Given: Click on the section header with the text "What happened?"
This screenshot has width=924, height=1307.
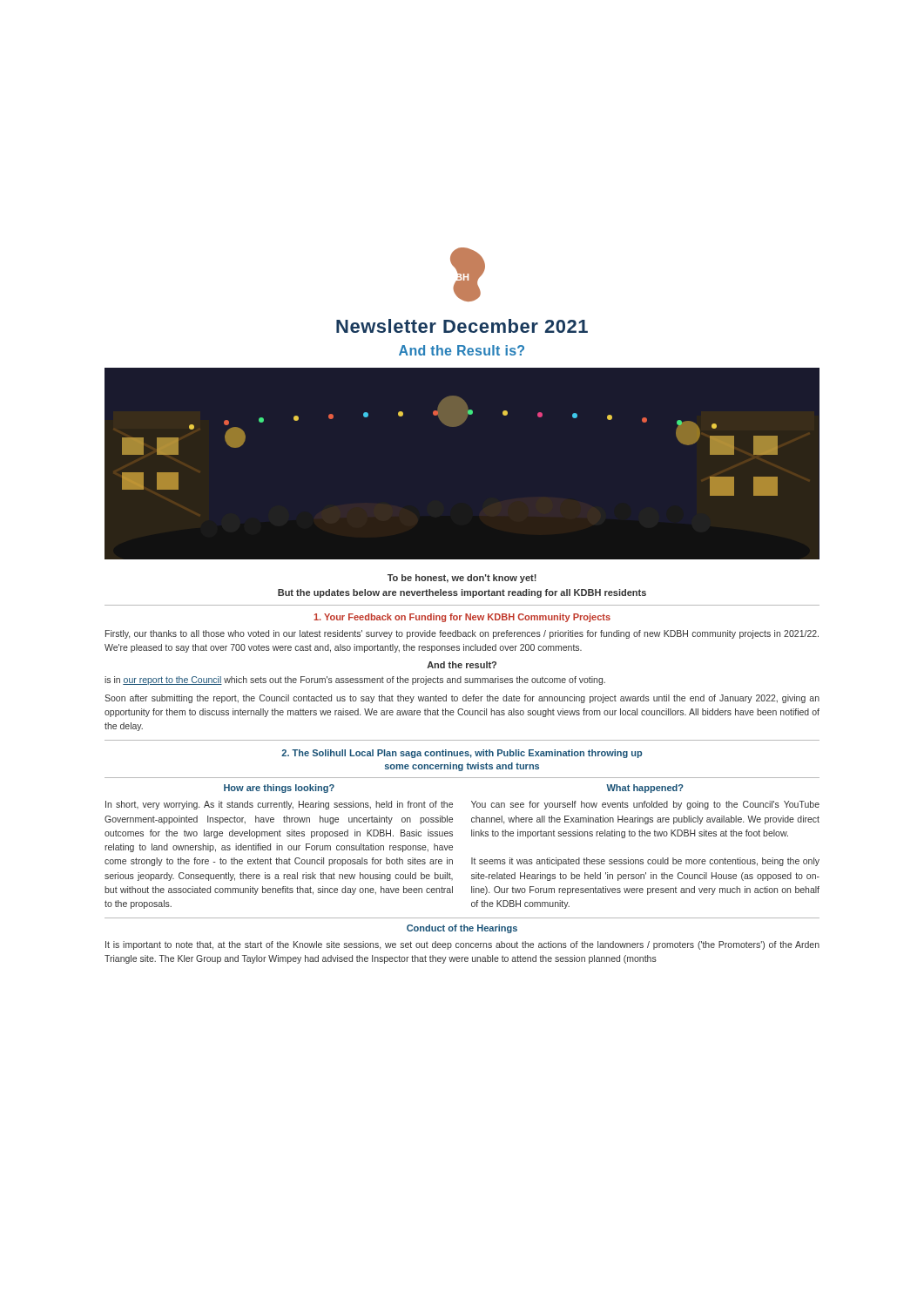Looking at the screenshot, I should point(645,788).
